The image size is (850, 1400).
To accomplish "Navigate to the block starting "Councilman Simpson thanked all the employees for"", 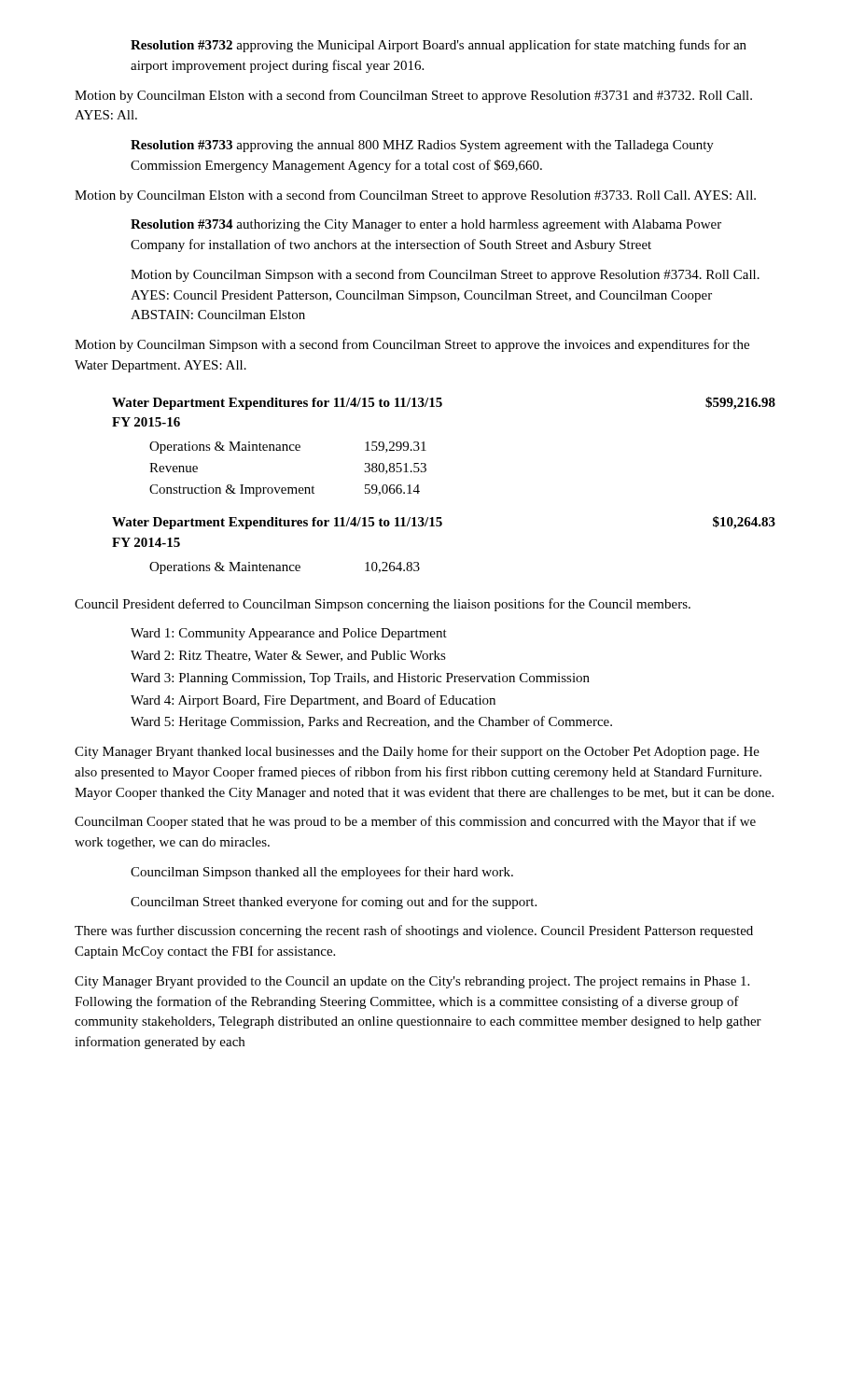I will pyautogui.click(x=322, y=872).
